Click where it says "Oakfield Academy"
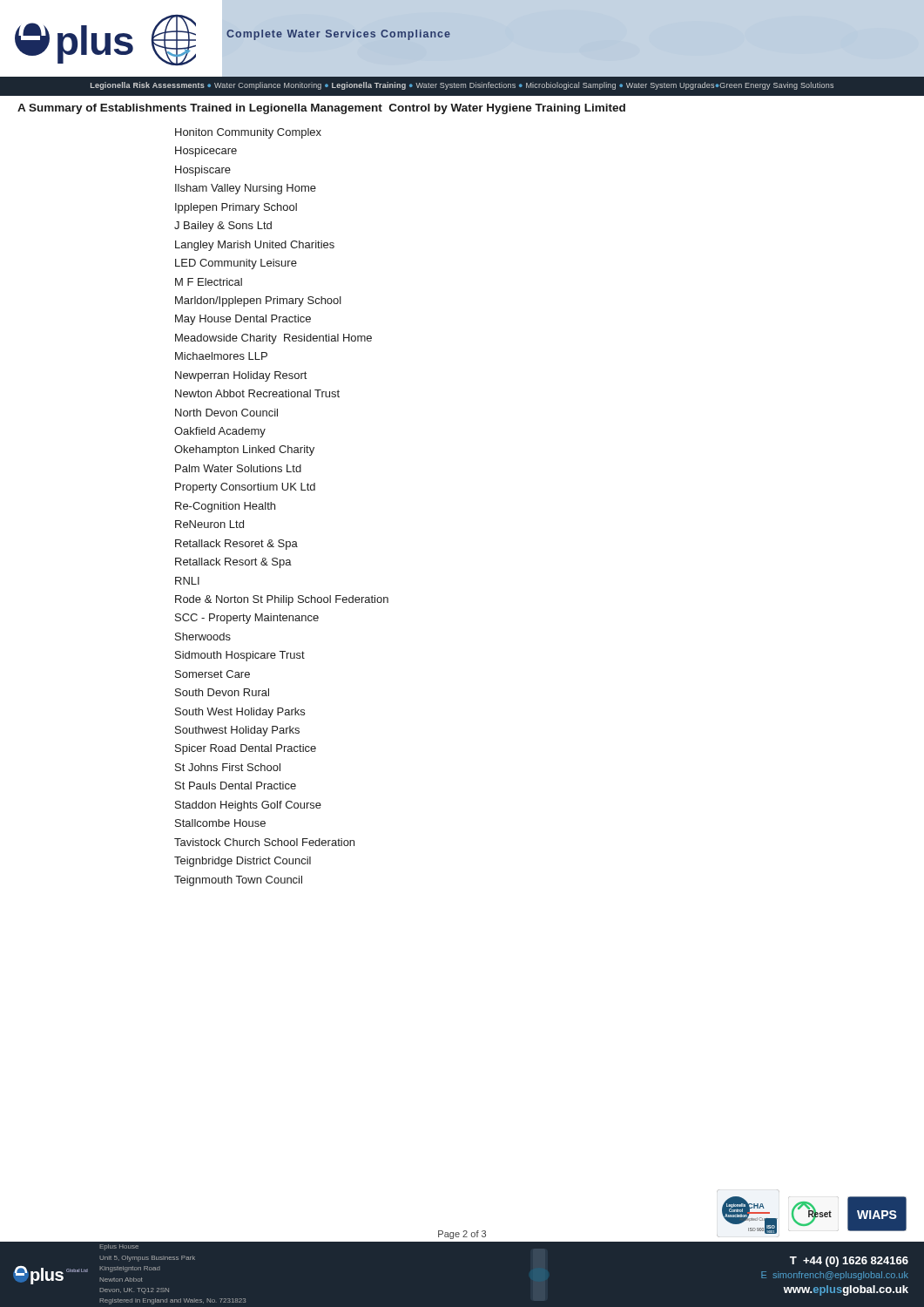 (220, 431)
